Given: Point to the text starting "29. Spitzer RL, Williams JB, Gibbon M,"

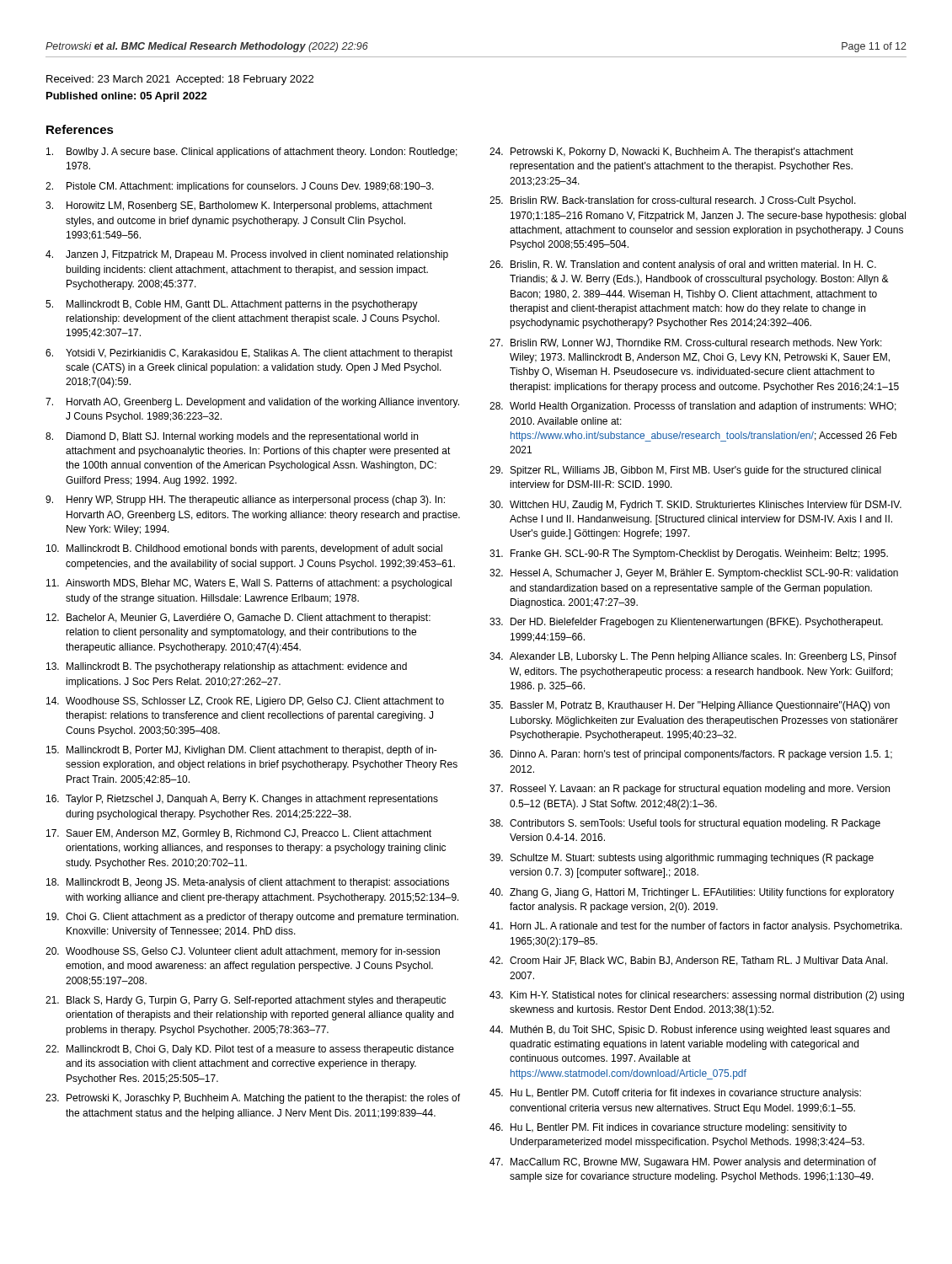Looking at the screenshot, I should tap(698, 478).
